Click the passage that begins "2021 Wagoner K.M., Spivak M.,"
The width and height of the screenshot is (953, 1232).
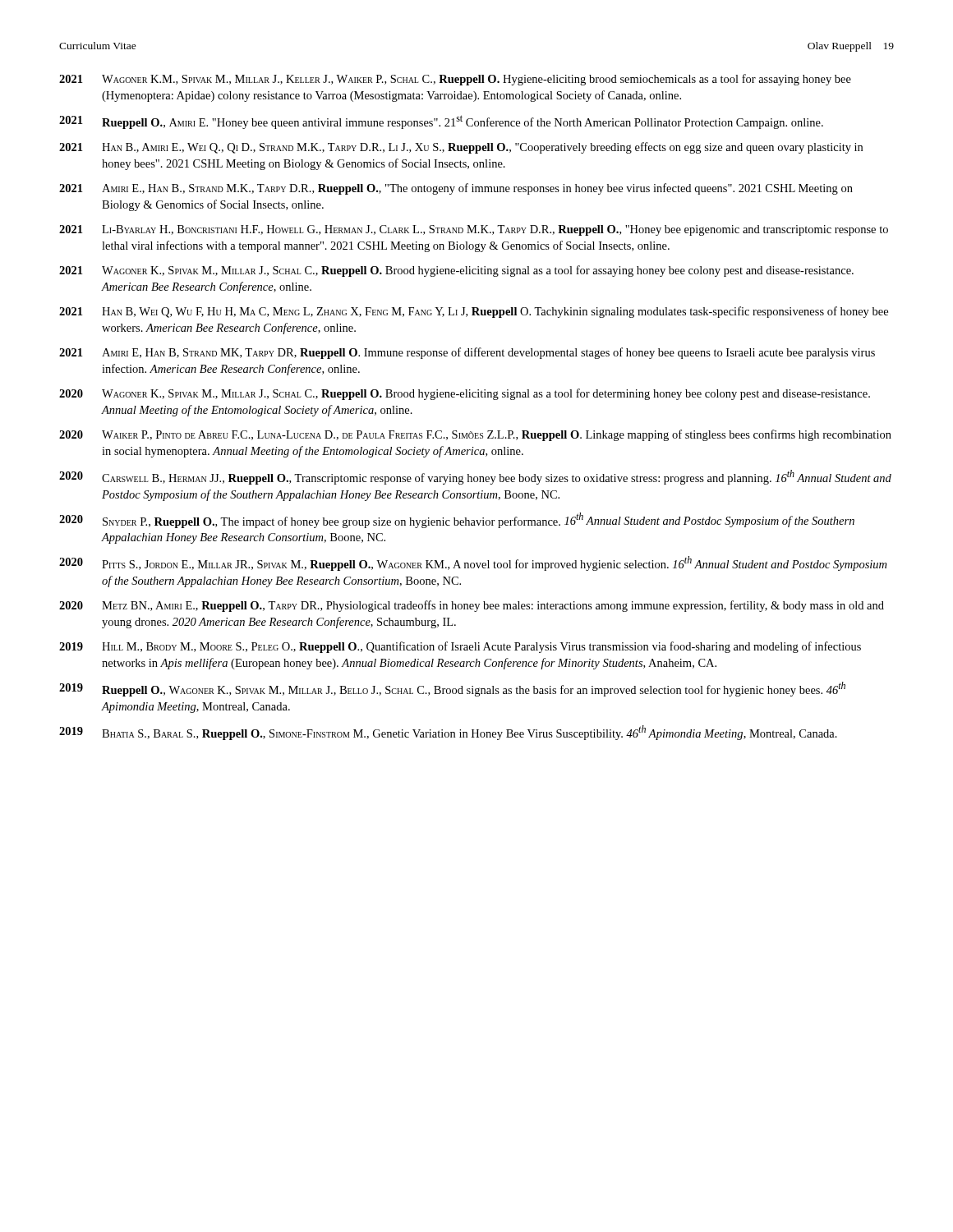476,87
